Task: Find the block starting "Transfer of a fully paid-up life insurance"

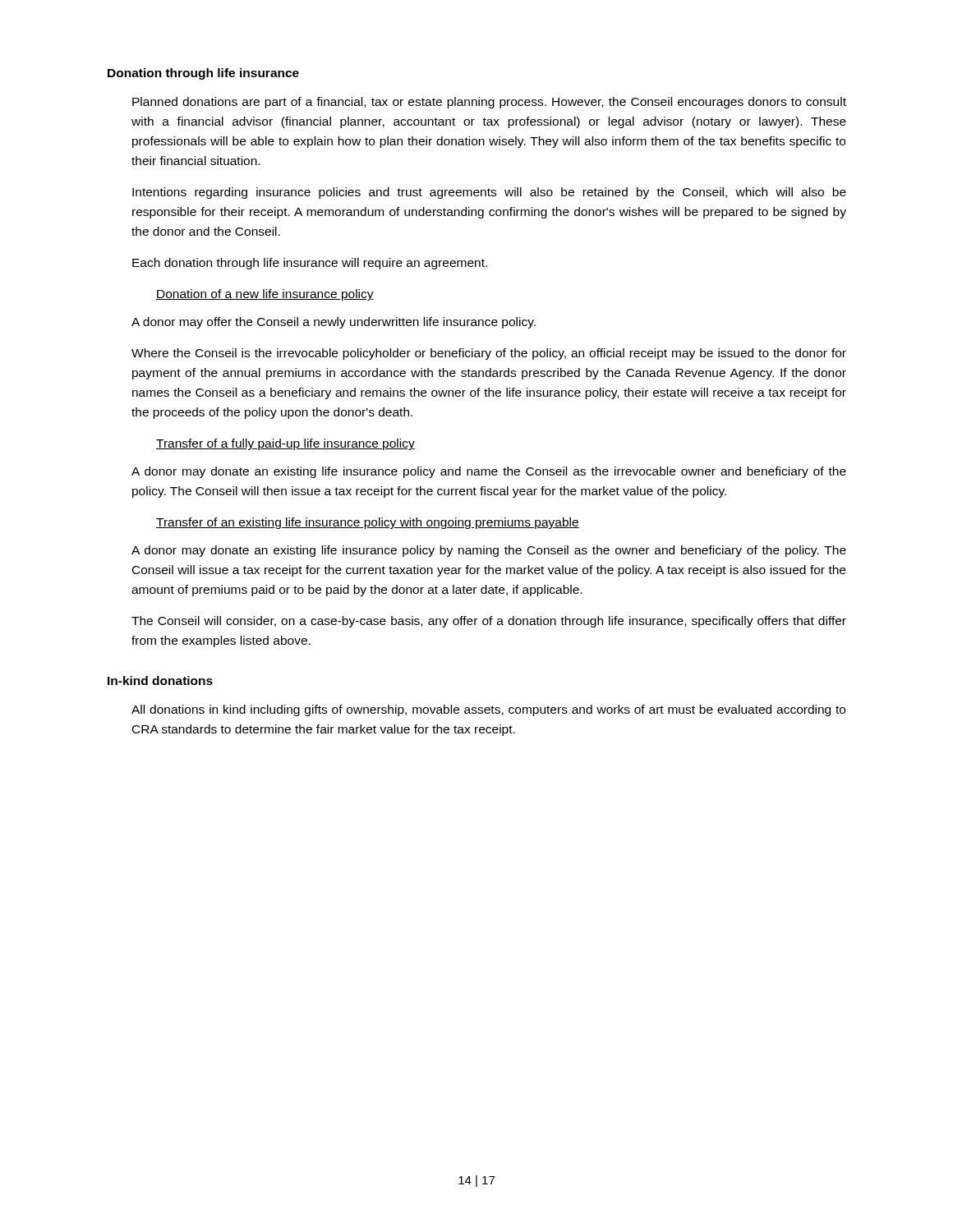Action: (x=285, y=443)
